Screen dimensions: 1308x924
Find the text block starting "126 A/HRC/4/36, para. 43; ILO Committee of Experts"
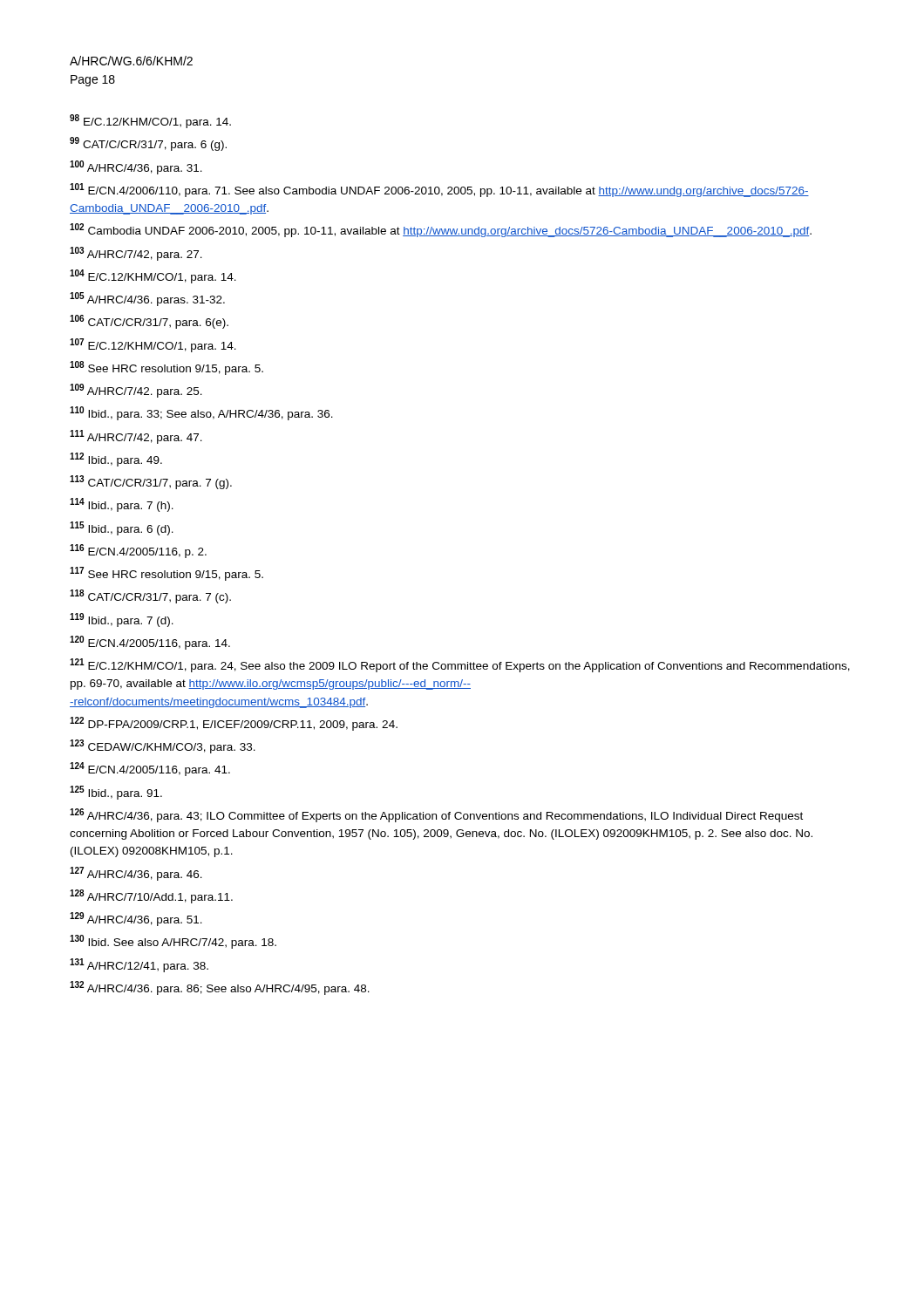click(x=442, y=832)
